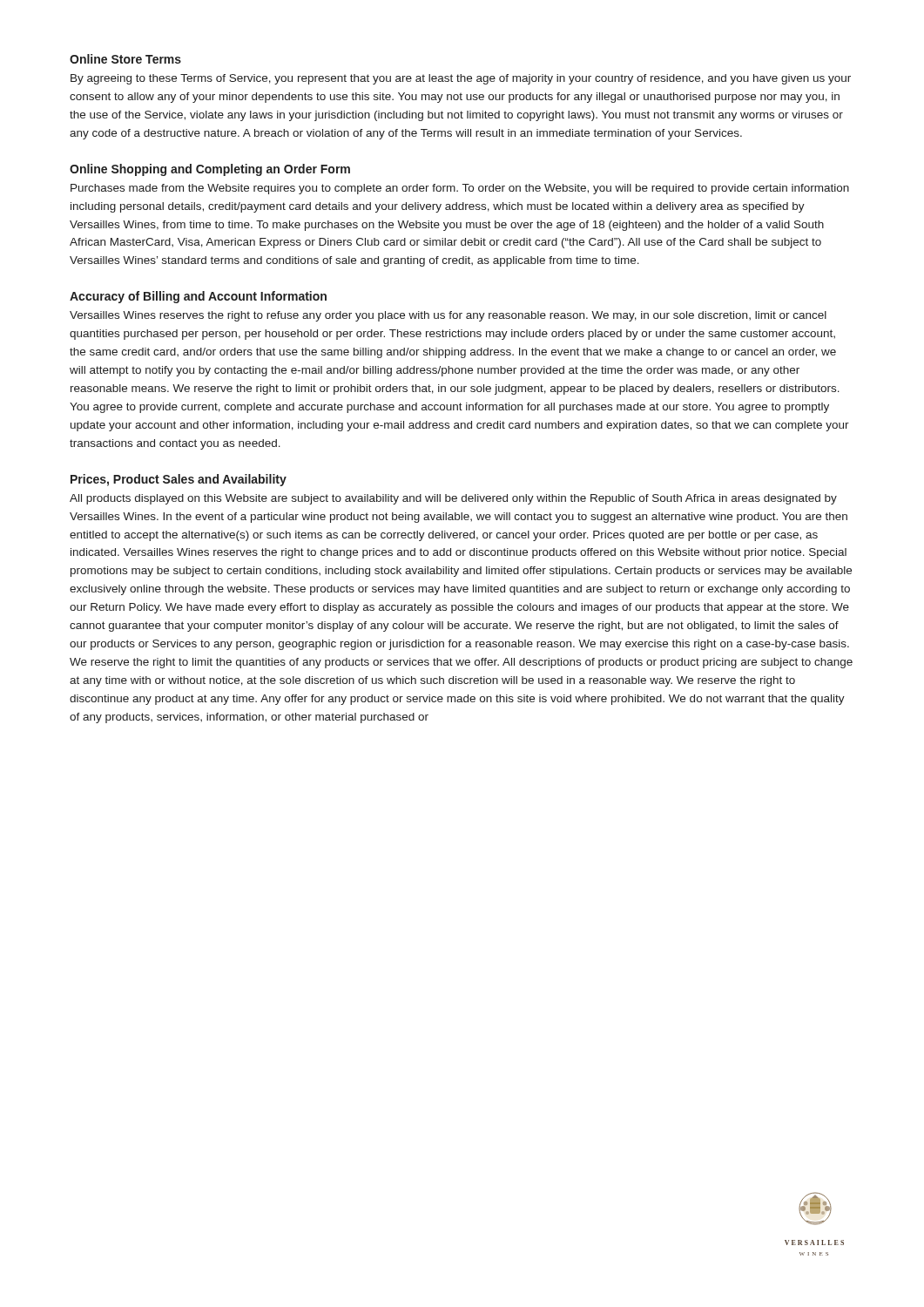Find the text block with the text "All products displayed on this Website"

coord(461,607)
